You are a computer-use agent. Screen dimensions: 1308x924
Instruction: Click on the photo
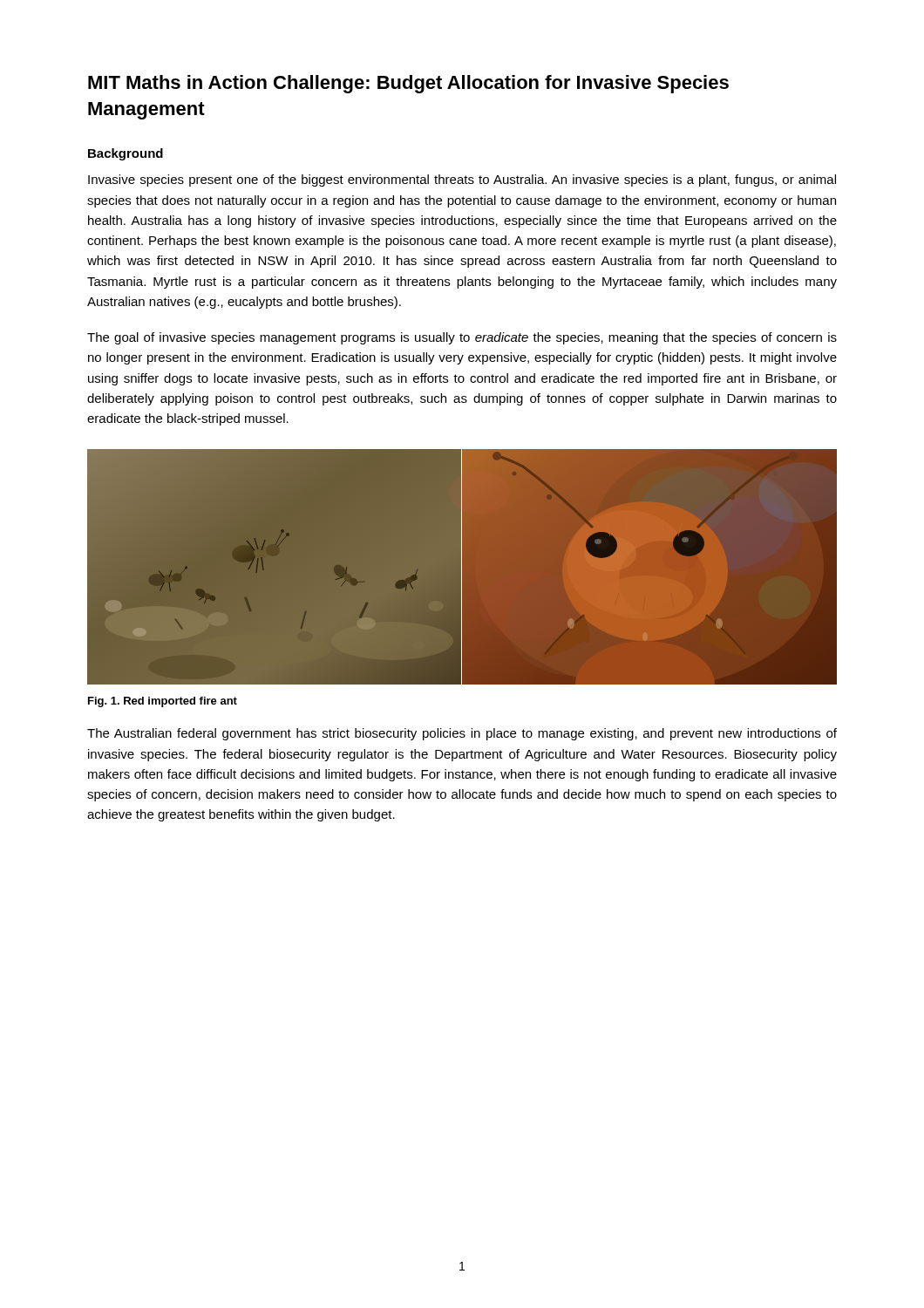click(462, 568)
